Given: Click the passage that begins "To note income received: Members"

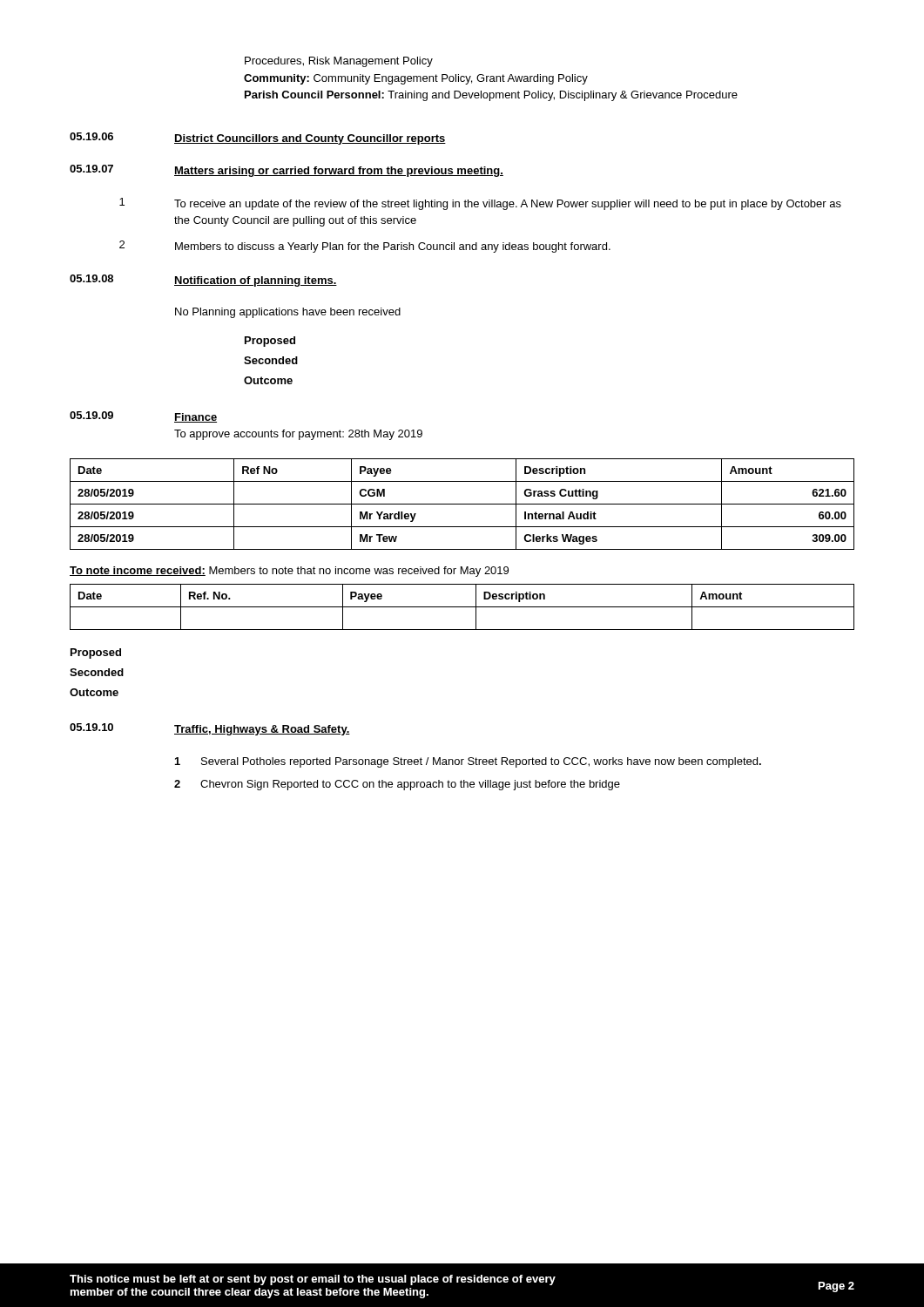Looking at the screenshot, I should 289,570.
